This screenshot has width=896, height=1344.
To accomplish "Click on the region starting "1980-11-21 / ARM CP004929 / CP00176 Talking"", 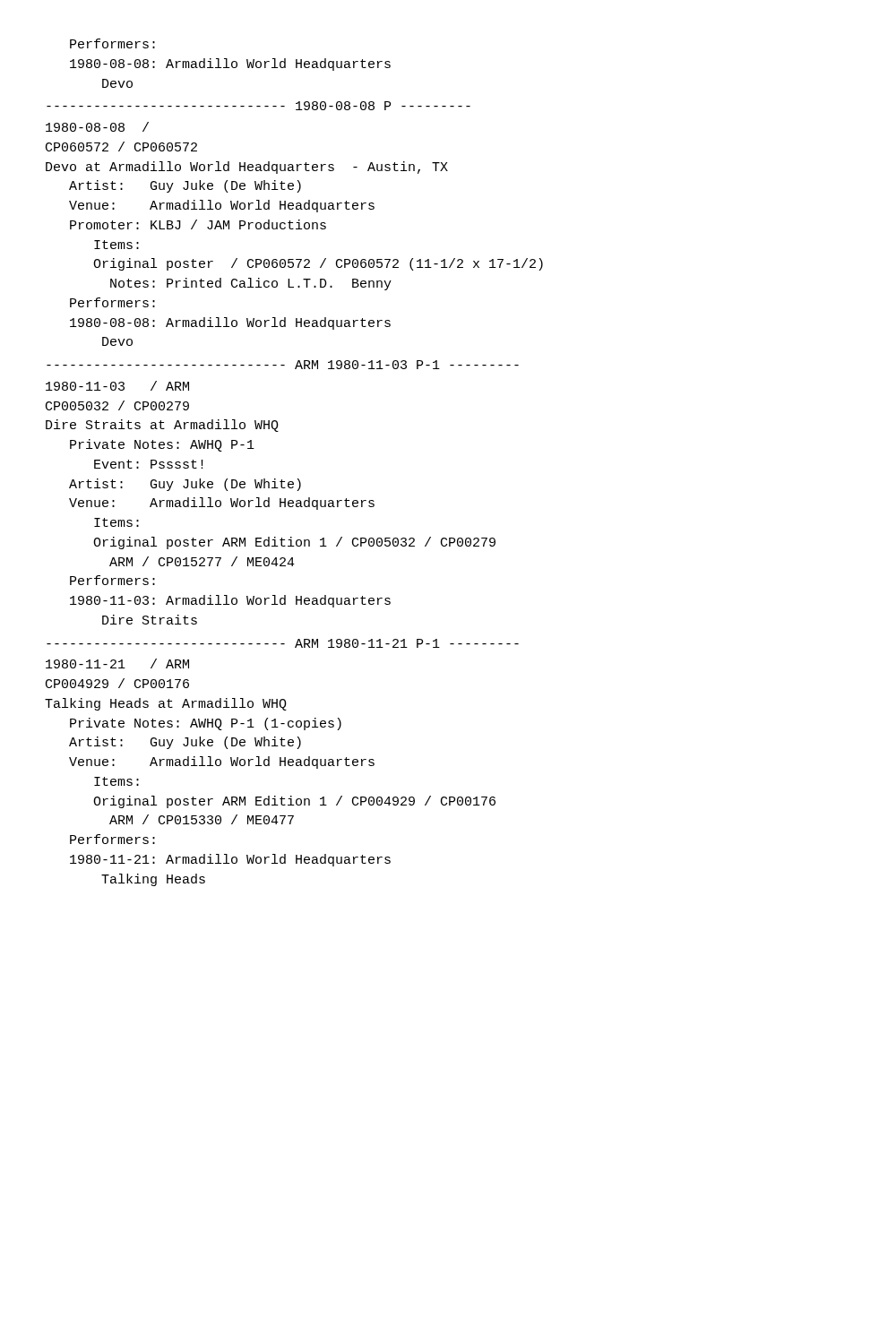I will 271,773.
